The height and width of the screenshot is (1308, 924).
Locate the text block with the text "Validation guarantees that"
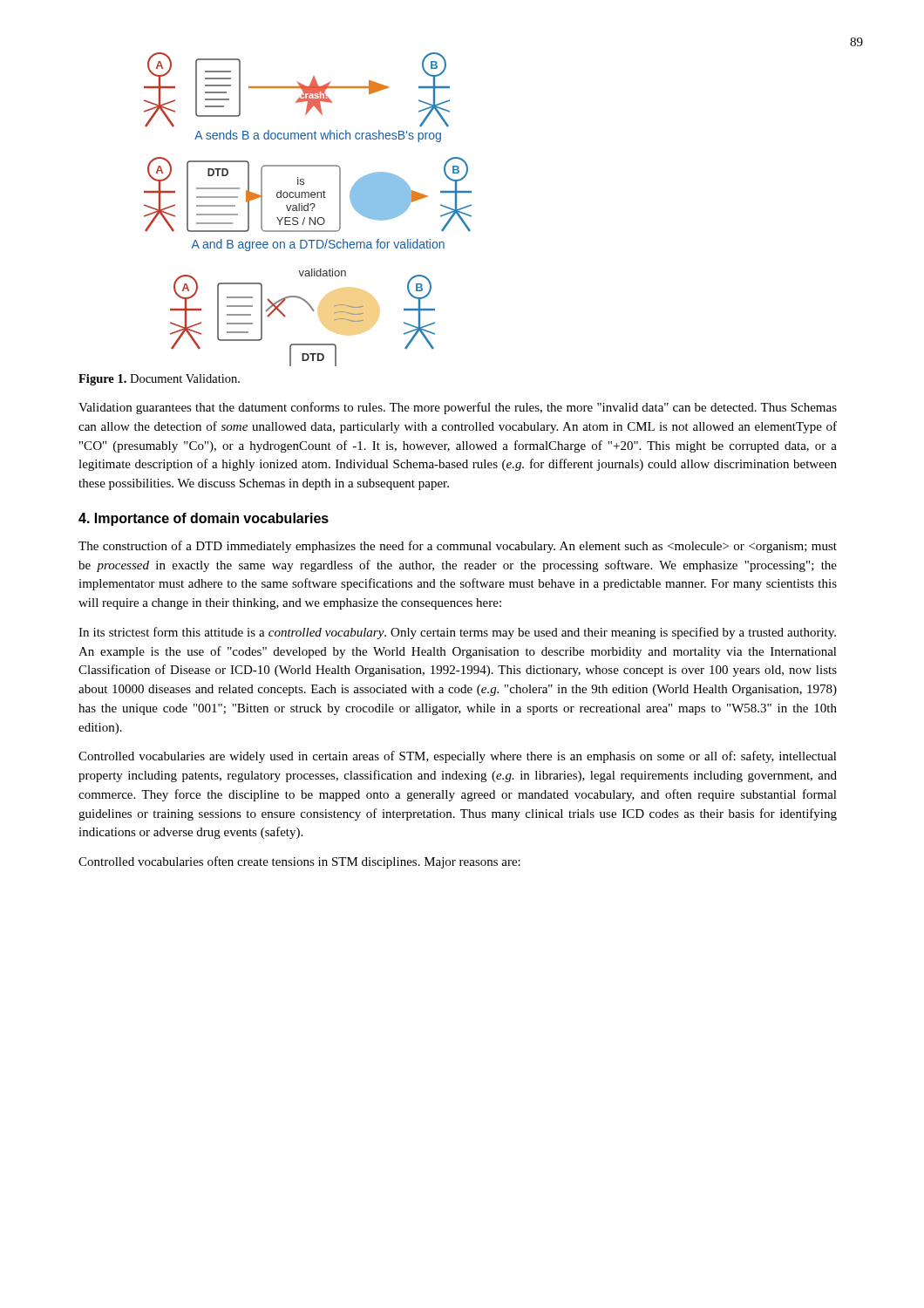click(x=458, y=445)
